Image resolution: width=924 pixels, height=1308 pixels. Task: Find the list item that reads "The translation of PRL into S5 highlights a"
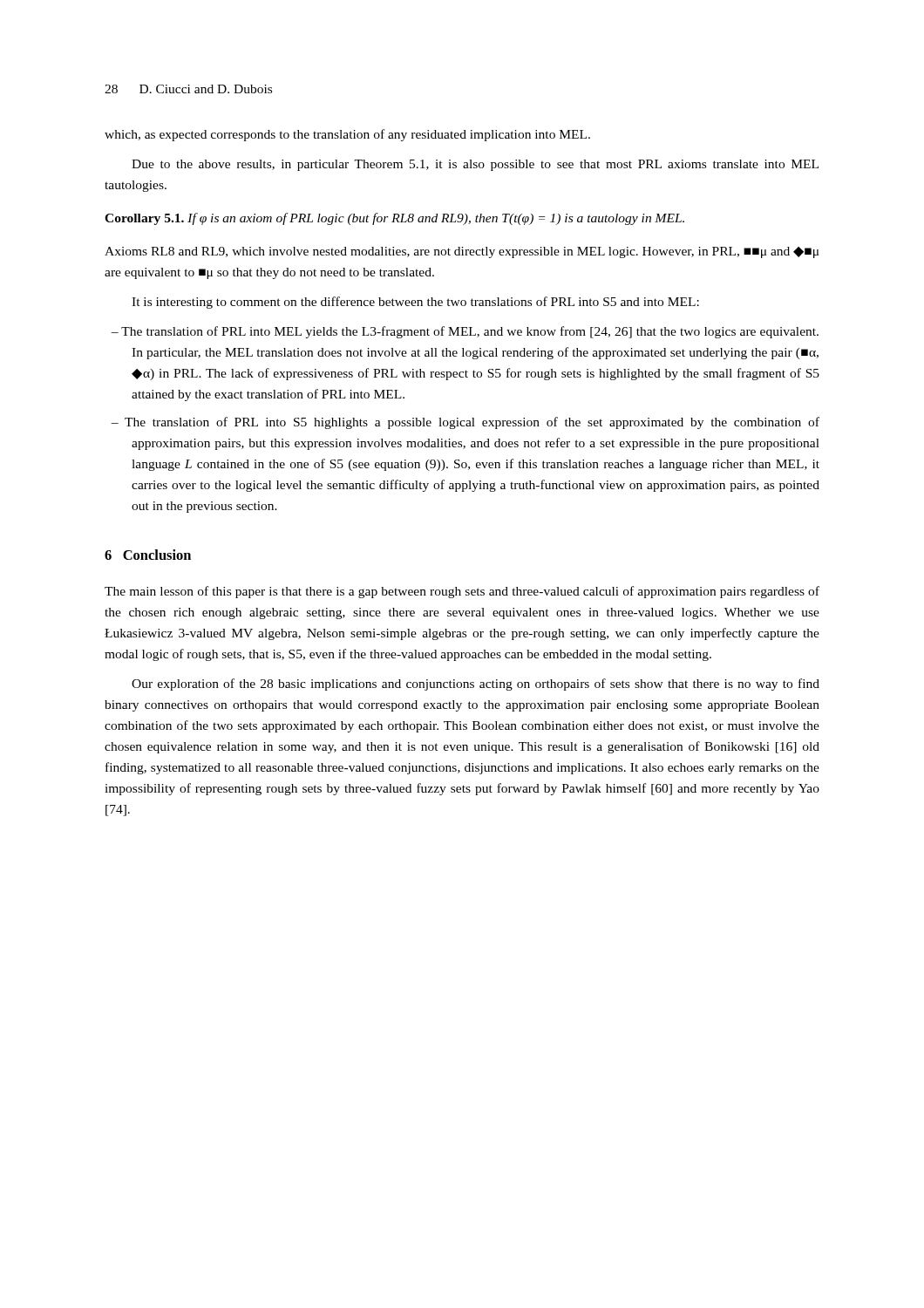[472, 464]
